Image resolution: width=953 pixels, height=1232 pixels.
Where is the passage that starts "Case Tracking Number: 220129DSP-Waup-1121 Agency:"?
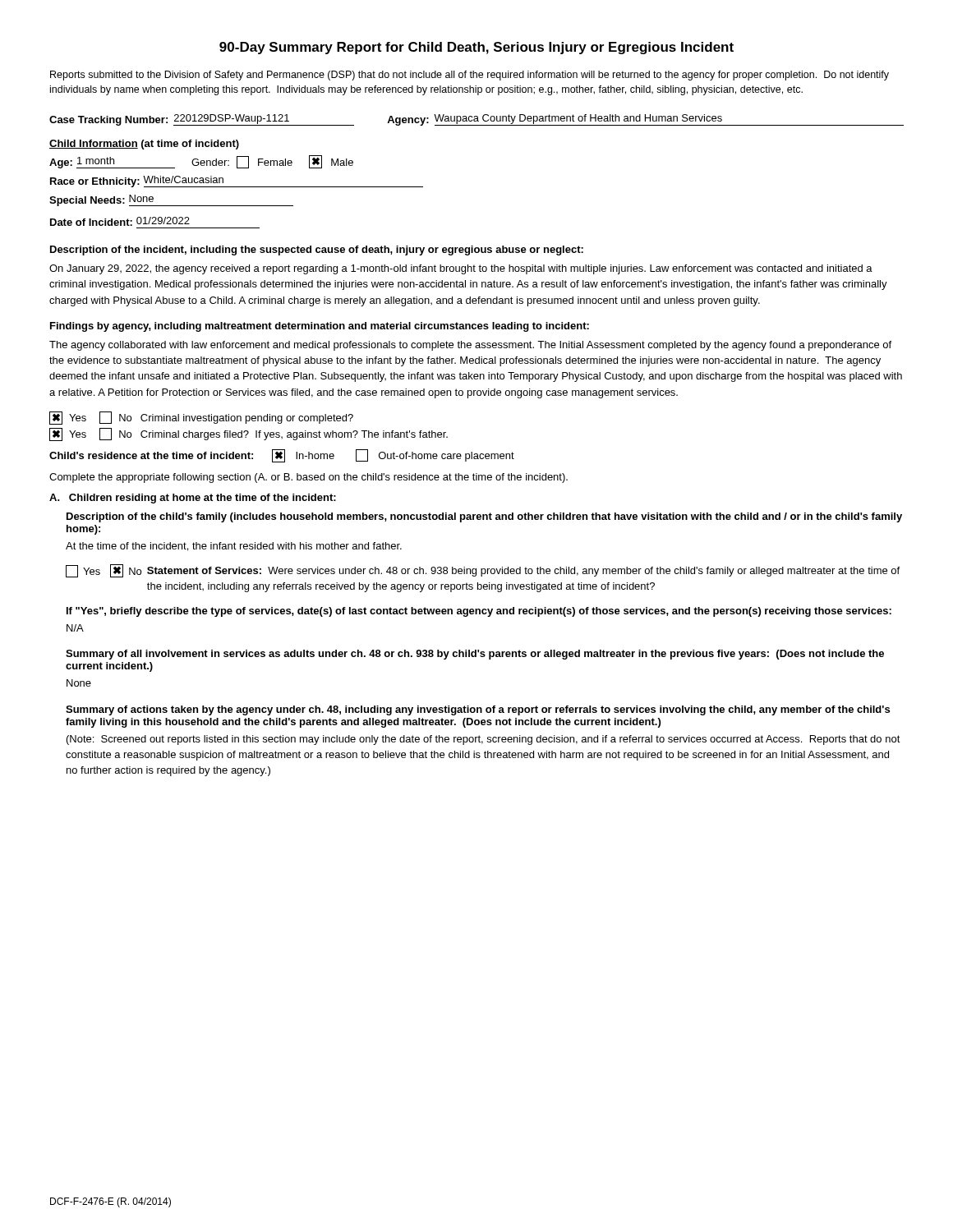click(x=476, y=119)
